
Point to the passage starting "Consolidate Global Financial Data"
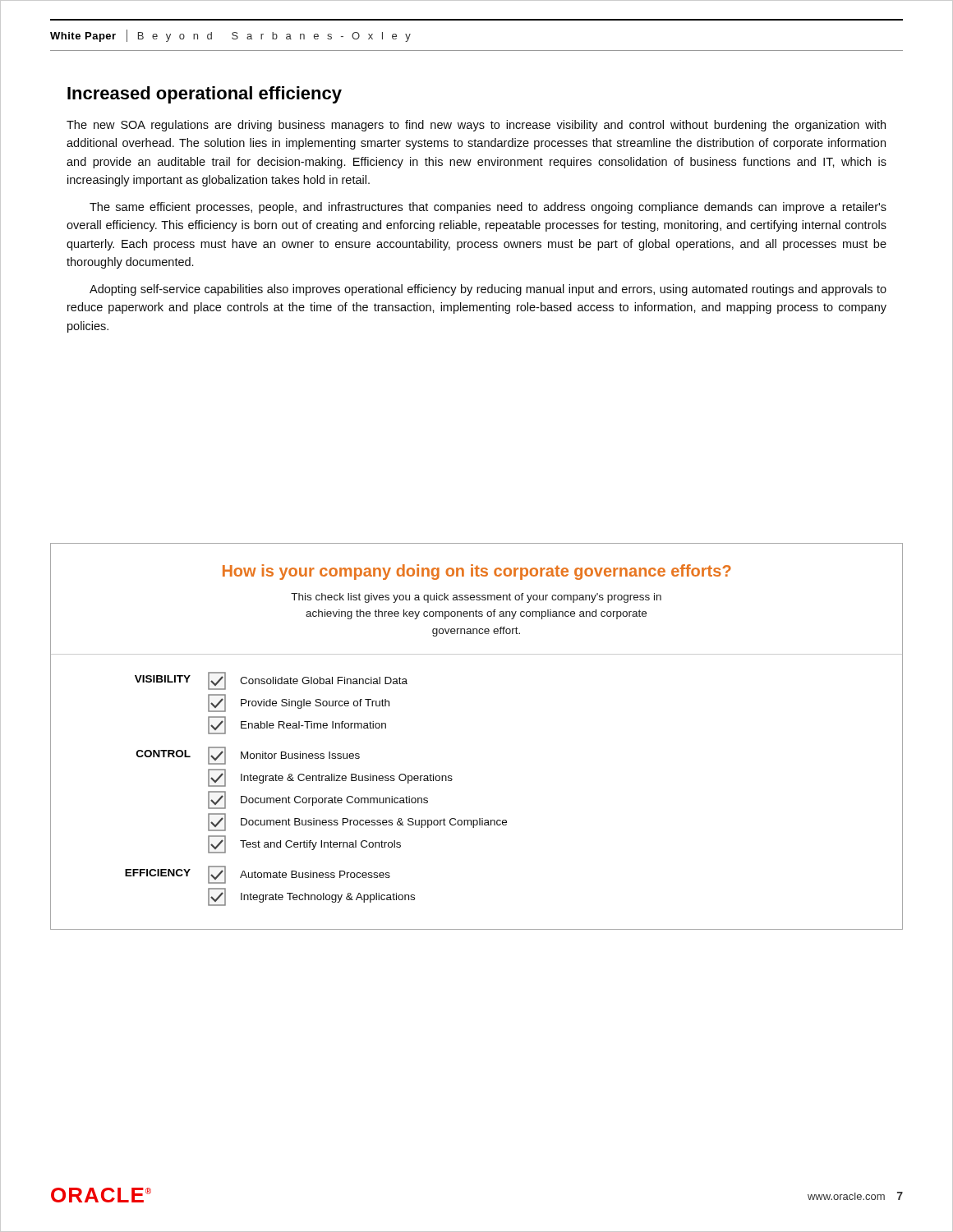pos(324,680)
